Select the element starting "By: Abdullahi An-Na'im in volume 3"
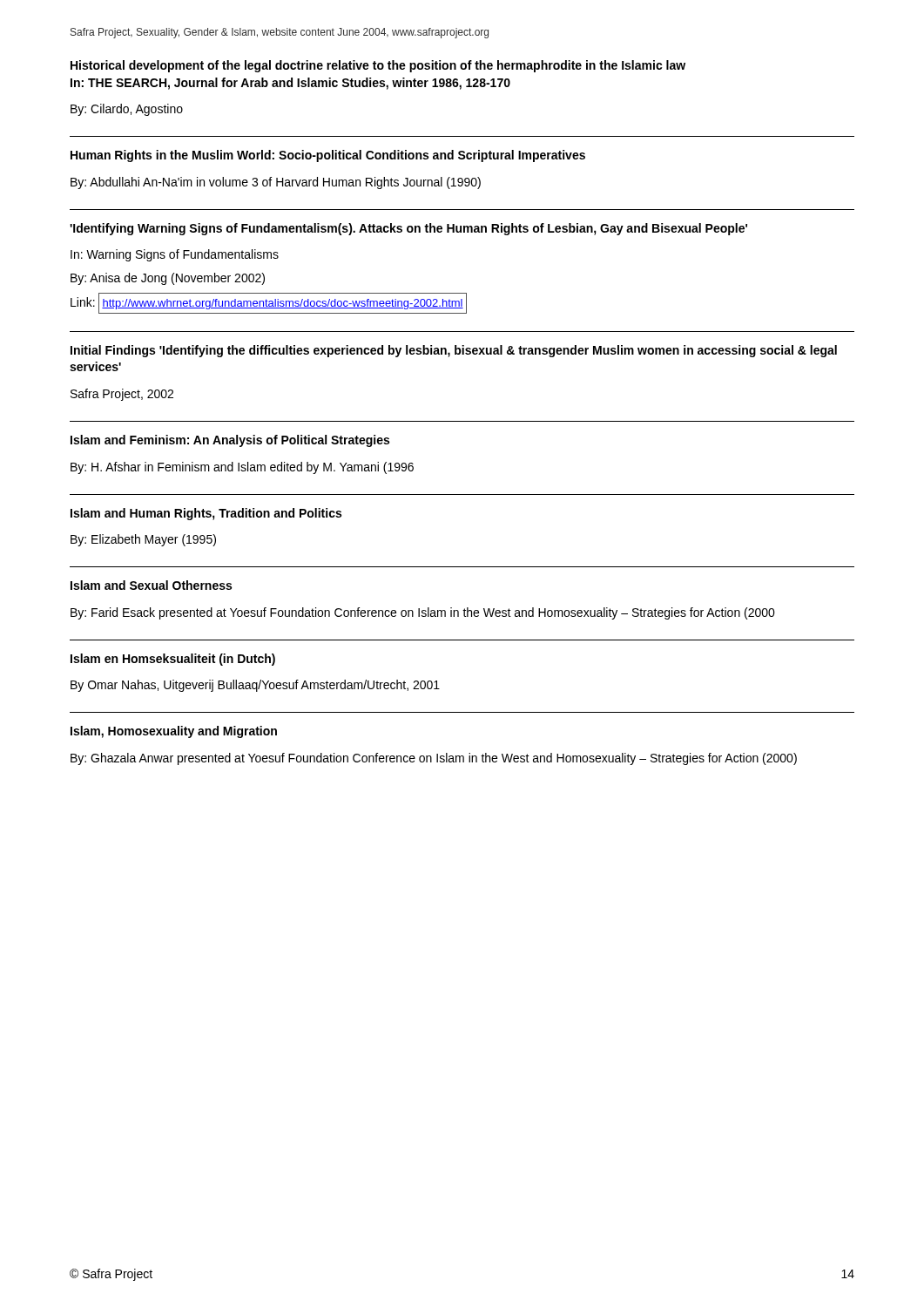Screen dimensions: 1307x924 pos(462,182)
